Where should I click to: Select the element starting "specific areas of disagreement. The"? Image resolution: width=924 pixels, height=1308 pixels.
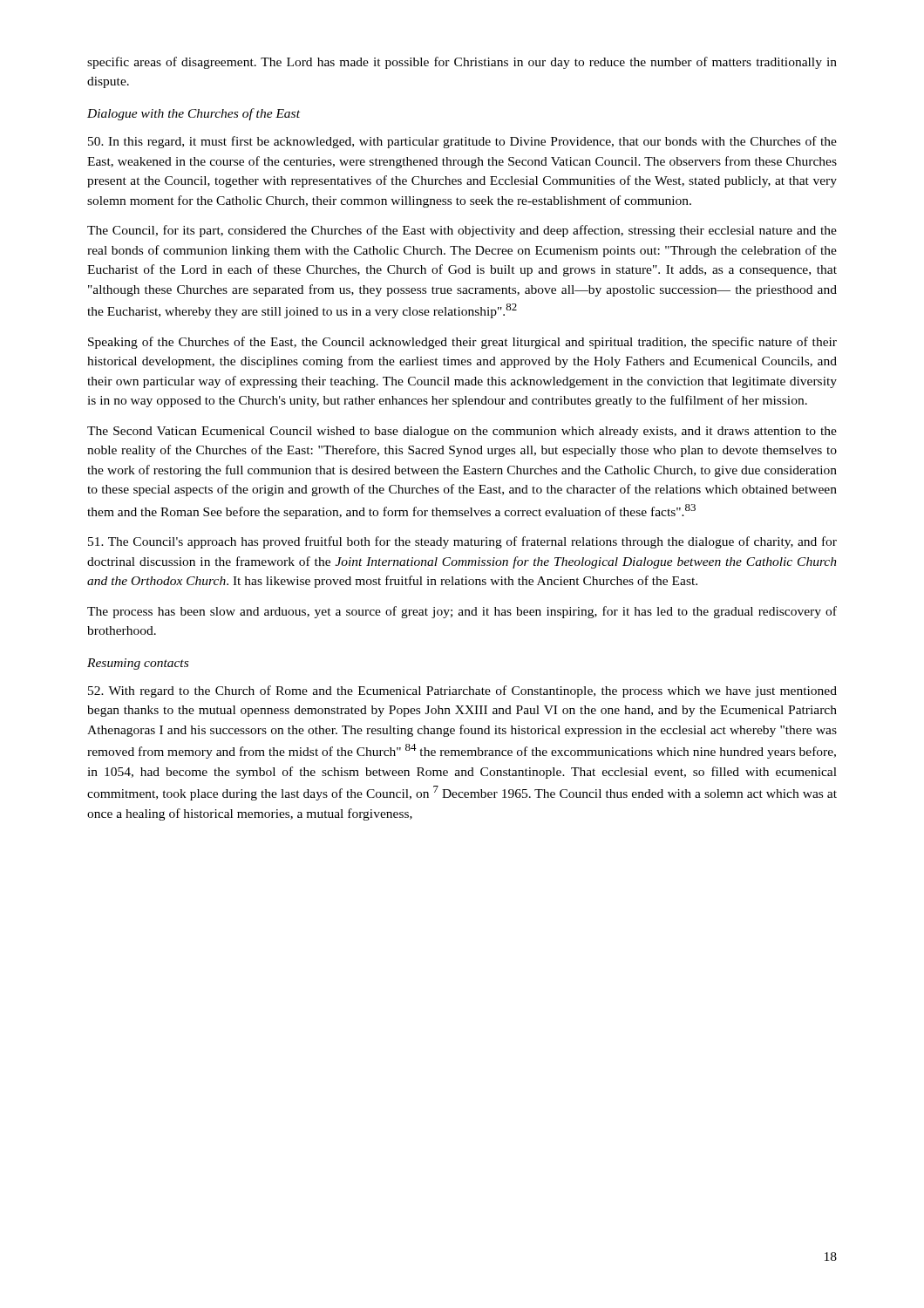tap(462, 71)
